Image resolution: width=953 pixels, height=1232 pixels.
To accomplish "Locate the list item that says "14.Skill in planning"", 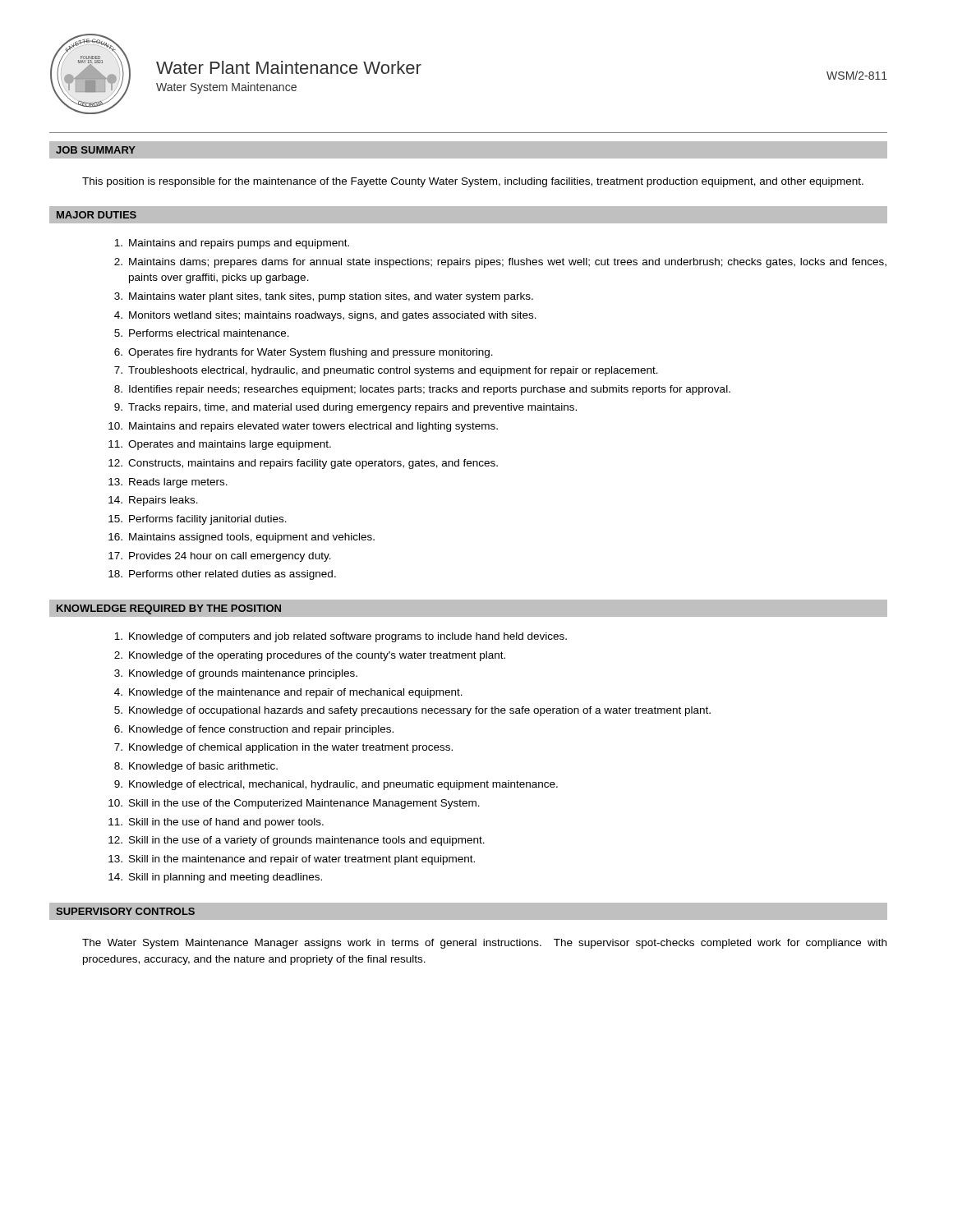I will point(215,878).
